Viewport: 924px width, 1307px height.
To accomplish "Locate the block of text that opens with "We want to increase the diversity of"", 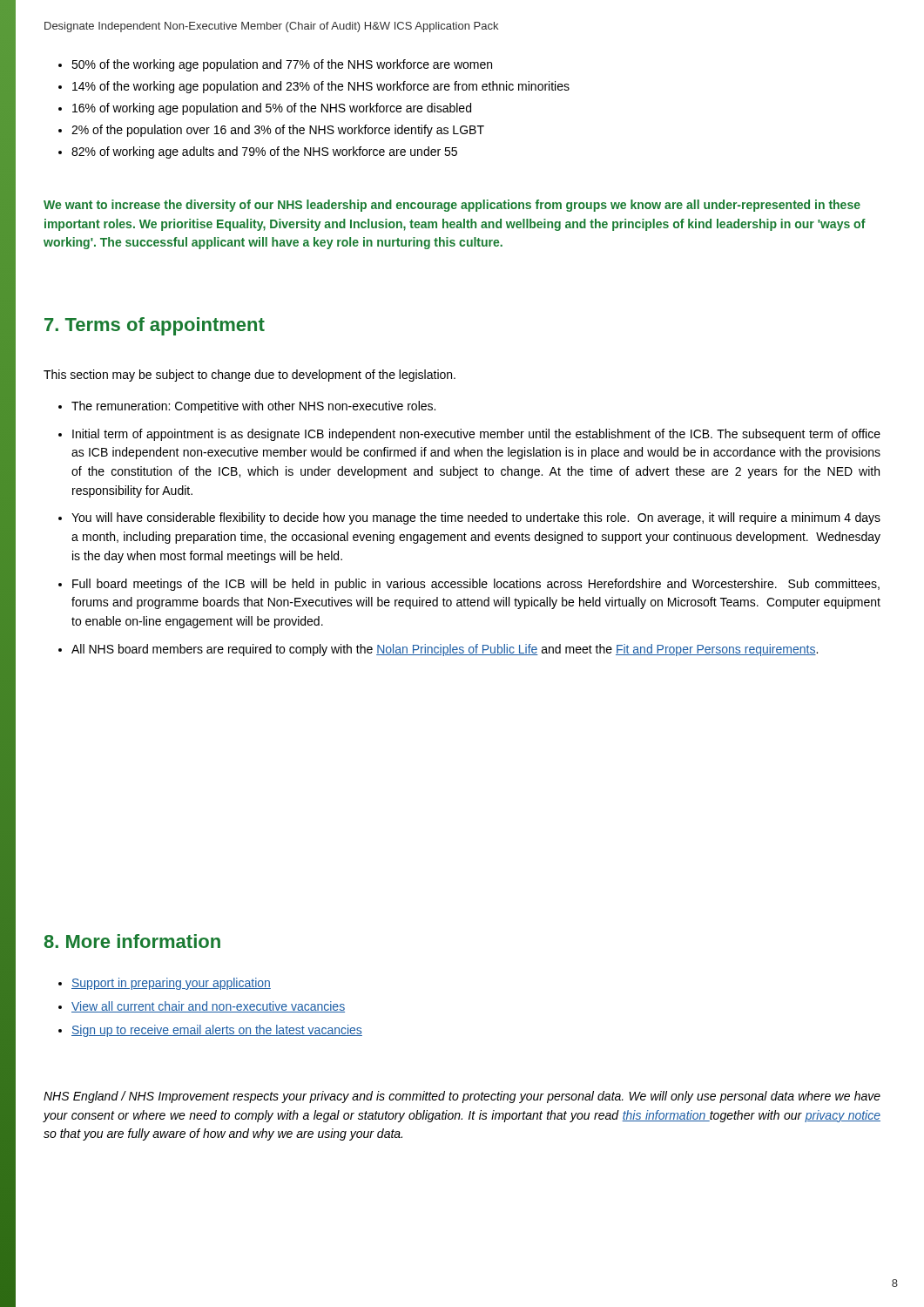I will coord(454,224).
